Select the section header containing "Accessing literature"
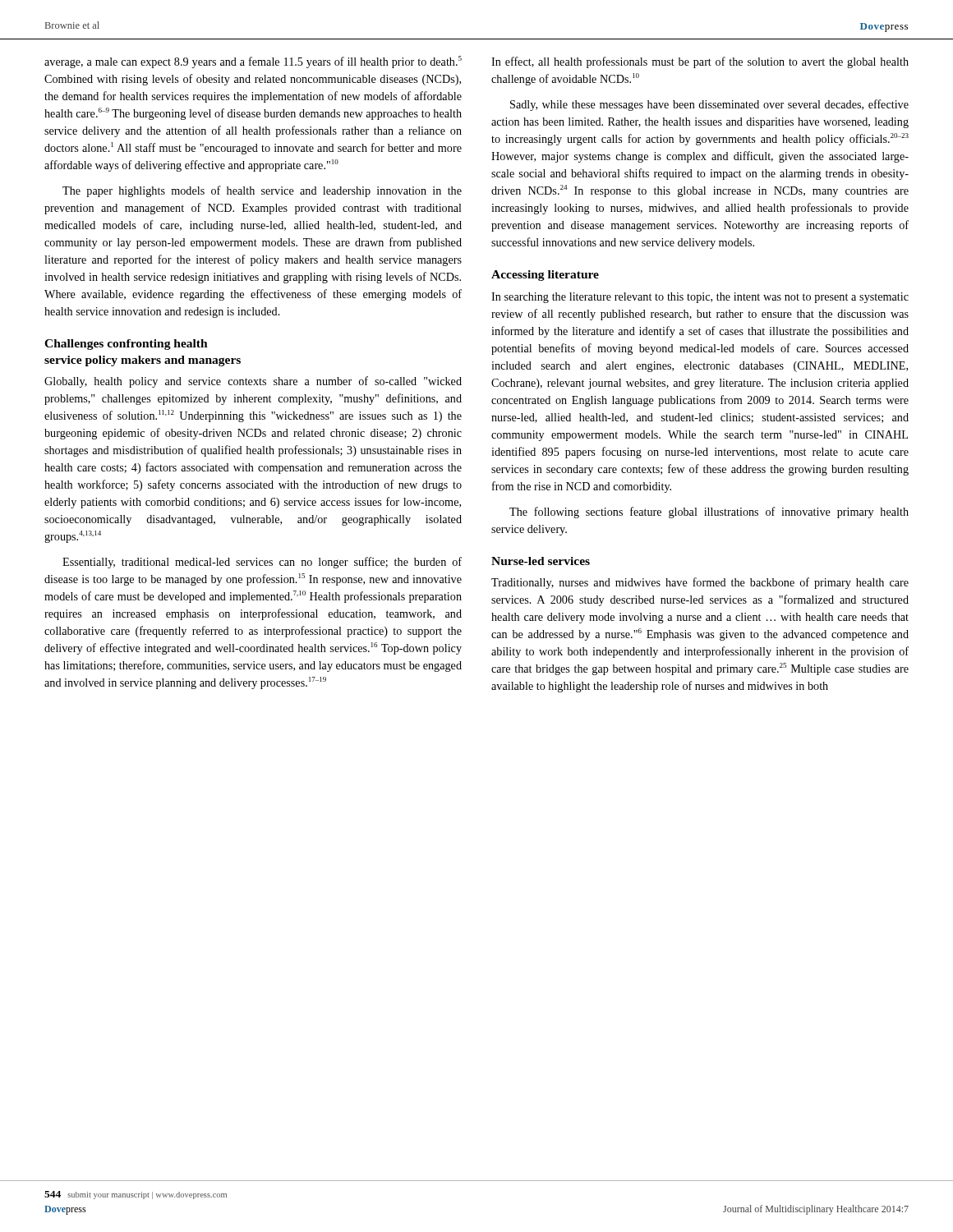The height and width of the screenshot is (1232, 953). coord(545,274)
